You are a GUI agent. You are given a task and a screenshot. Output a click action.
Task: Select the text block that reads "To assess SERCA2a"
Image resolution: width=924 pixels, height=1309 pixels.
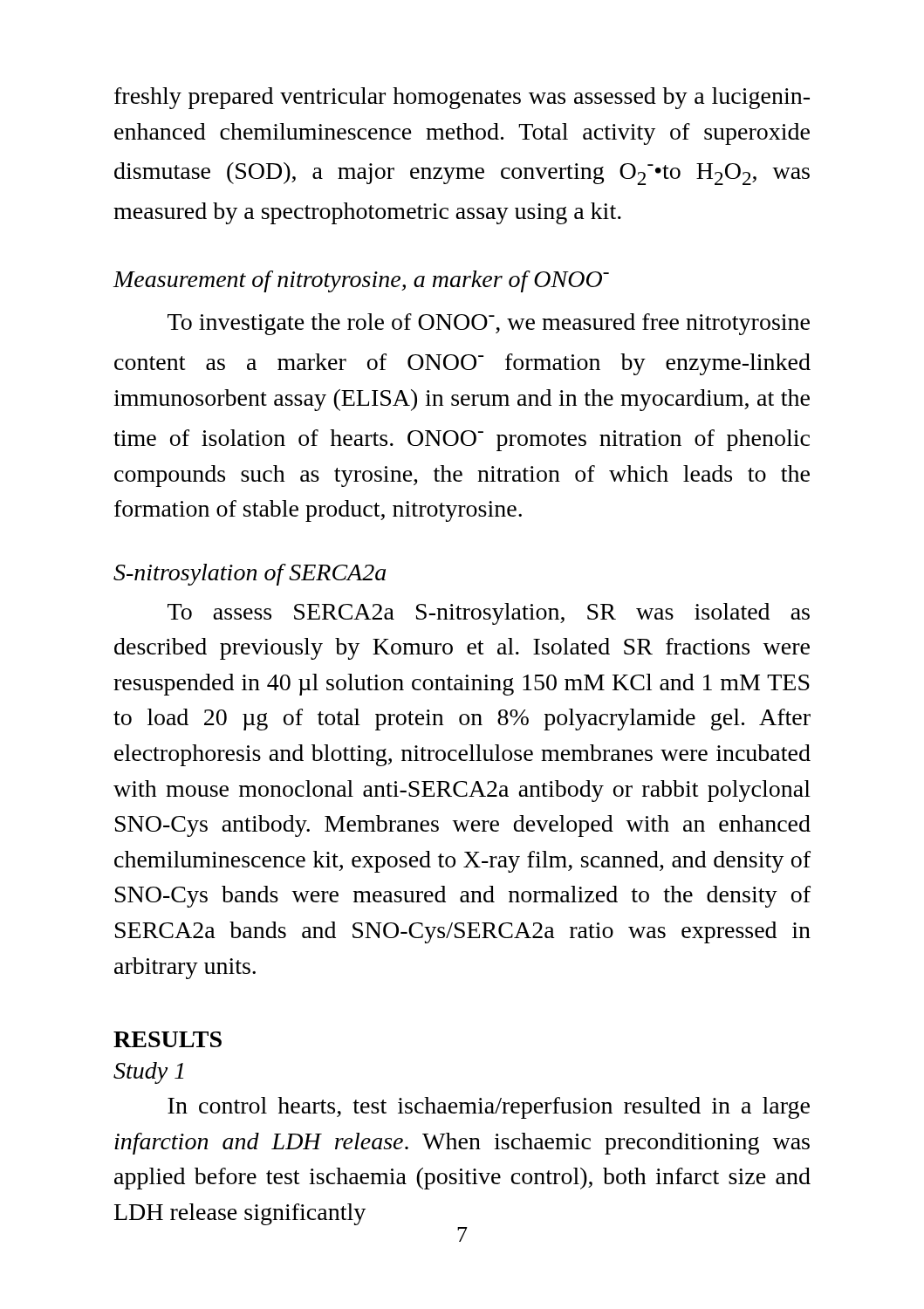click(x=462, y=788)
